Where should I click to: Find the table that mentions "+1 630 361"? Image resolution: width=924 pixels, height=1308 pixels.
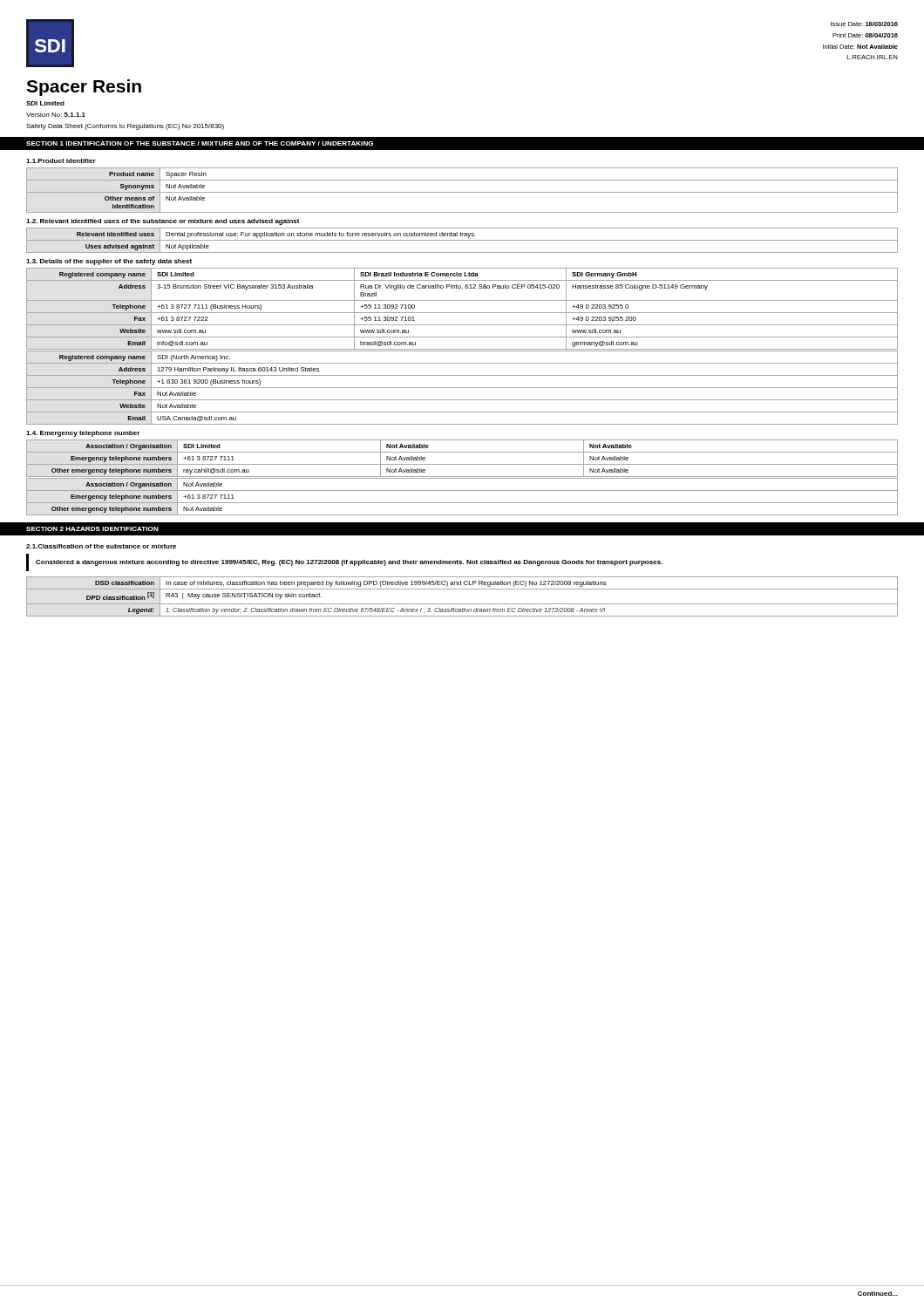tap(462, 388)
